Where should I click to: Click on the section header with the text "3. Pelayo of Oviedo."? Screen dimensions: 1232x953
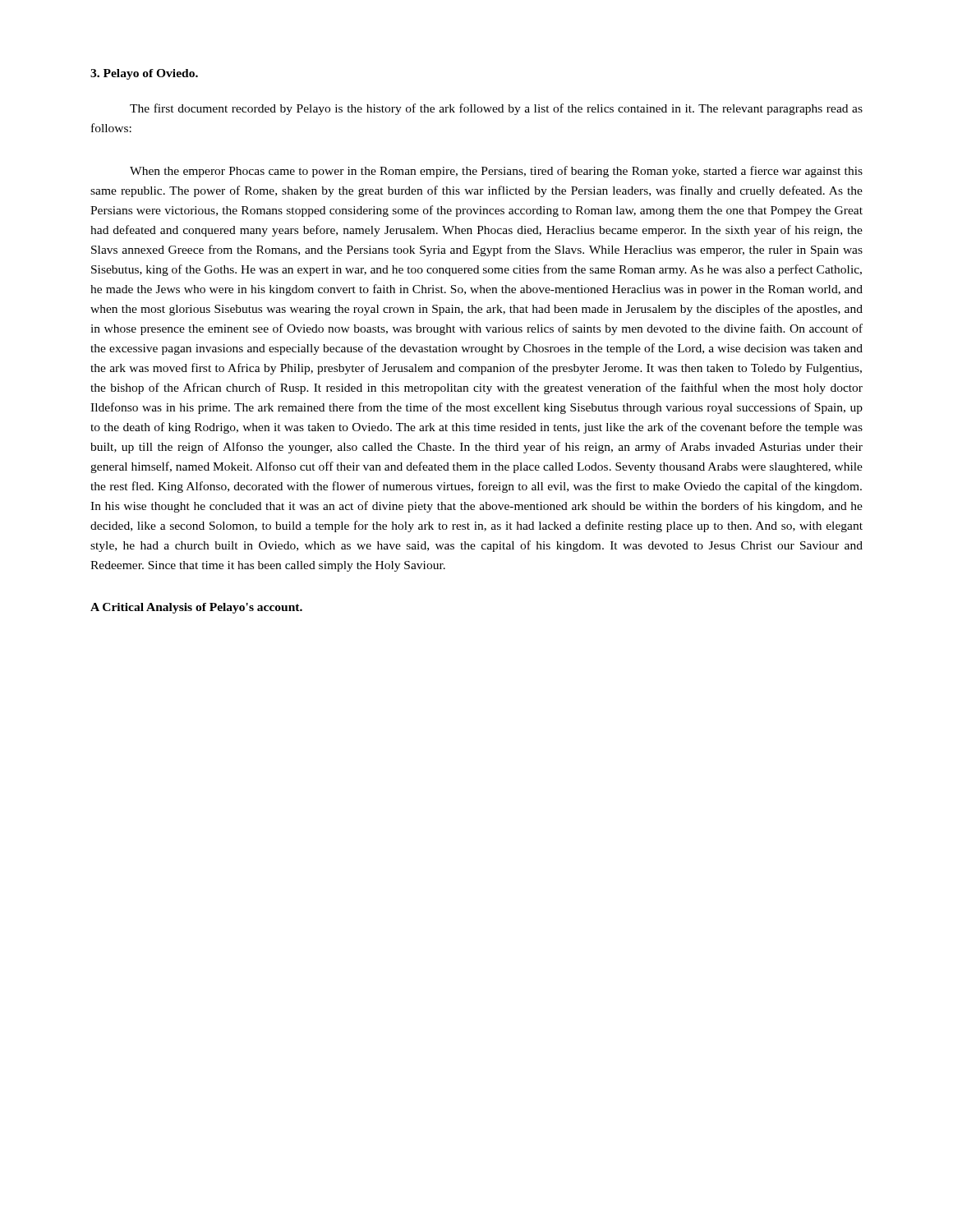(144, 73)
